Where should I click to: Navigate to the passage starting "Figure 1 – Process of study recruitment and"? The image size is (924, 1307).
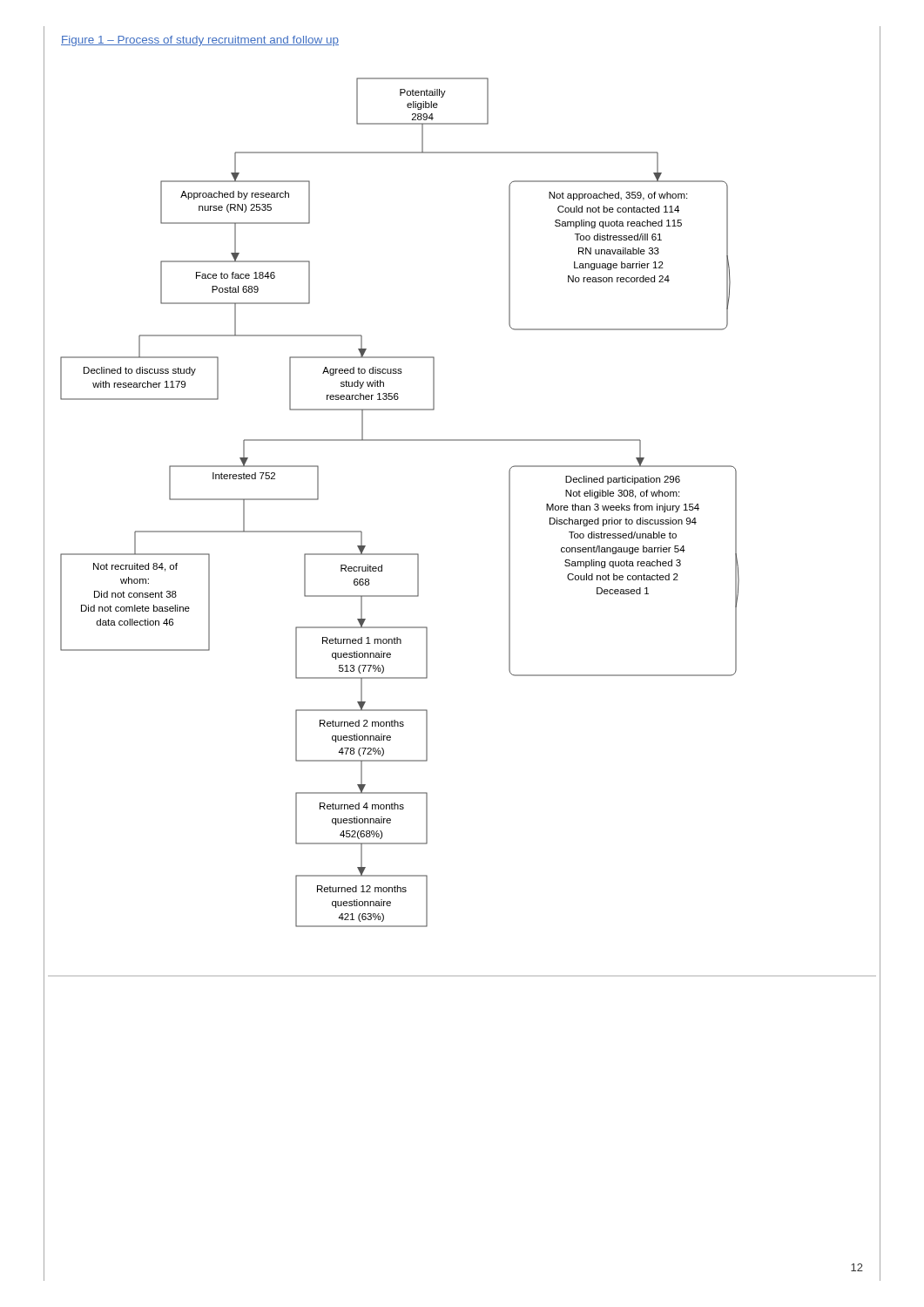tap(200, 40)
